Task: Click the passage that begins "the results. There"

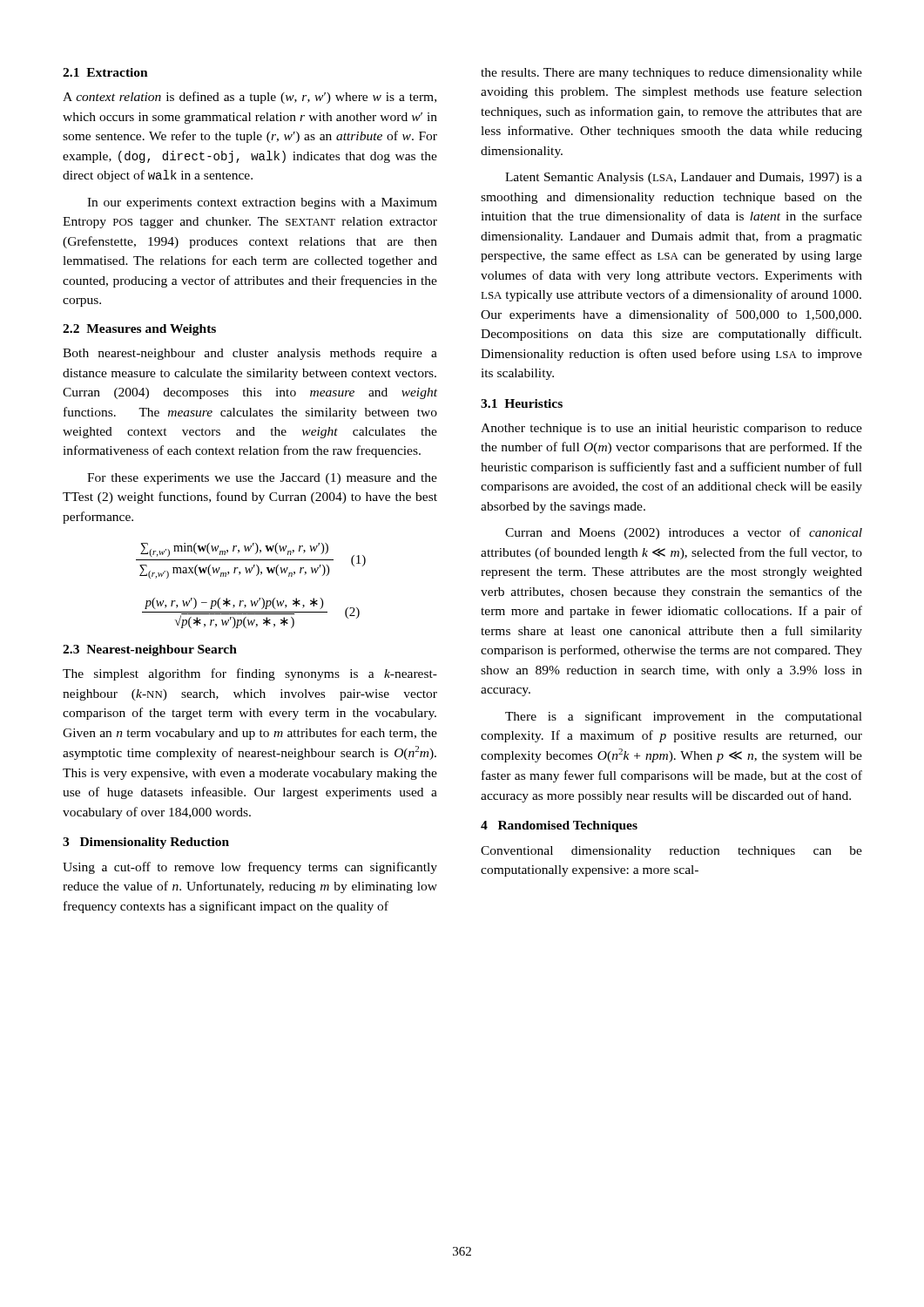Action: (x=671, y=112)
